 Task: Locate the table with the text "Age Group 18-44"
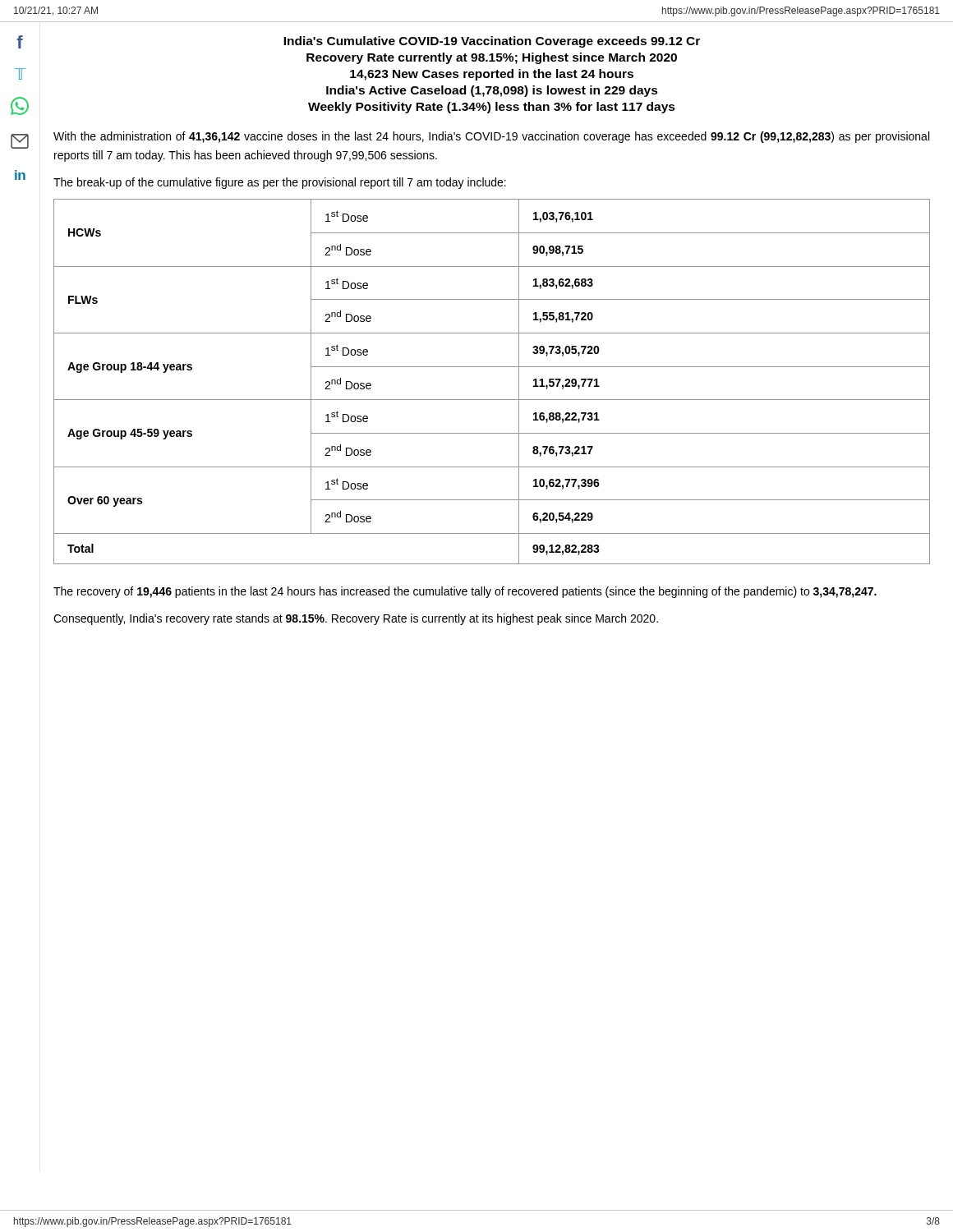[492, 382]
